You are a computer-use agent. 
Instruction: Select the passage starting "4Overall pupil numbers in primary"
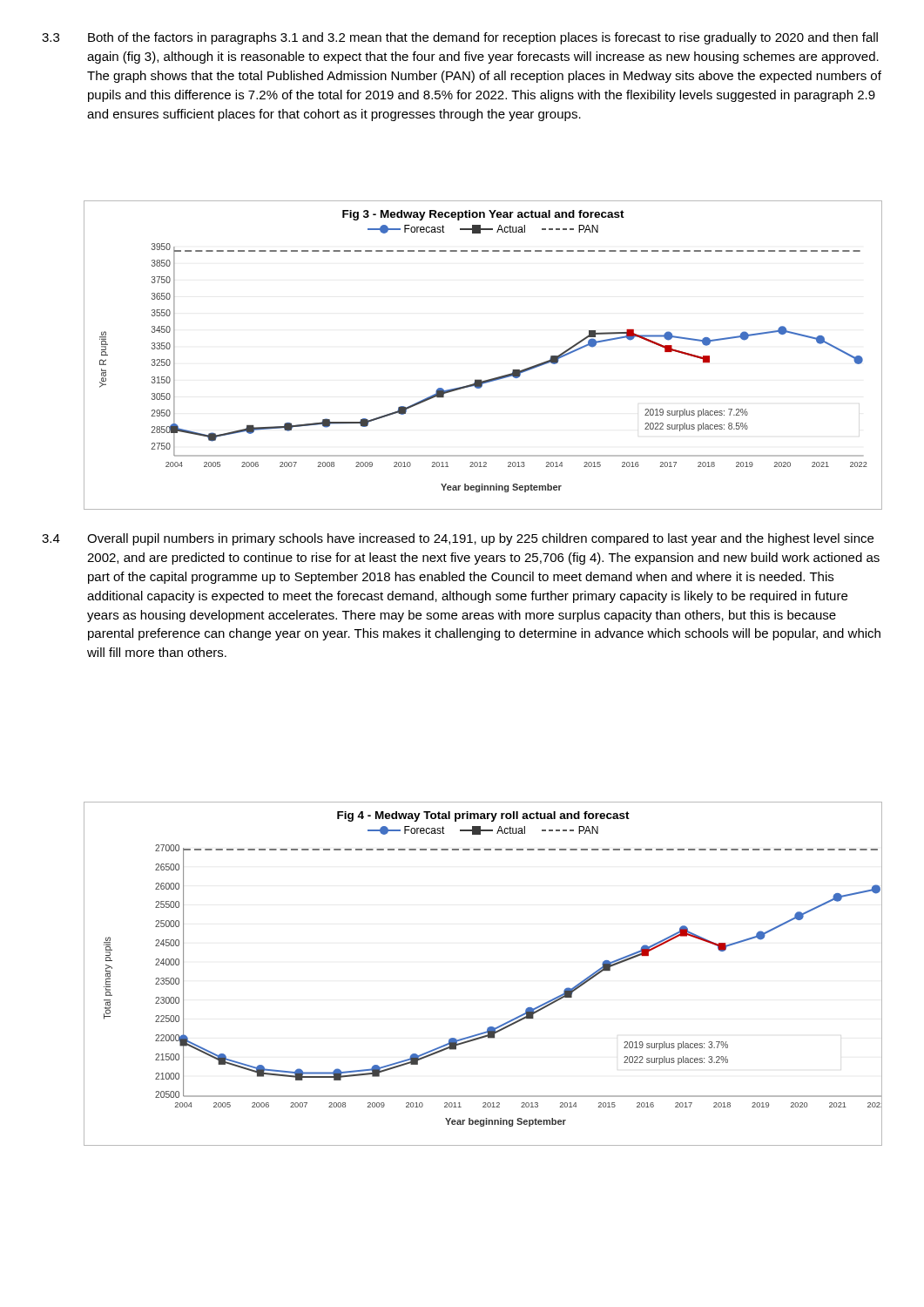(462, 596)
